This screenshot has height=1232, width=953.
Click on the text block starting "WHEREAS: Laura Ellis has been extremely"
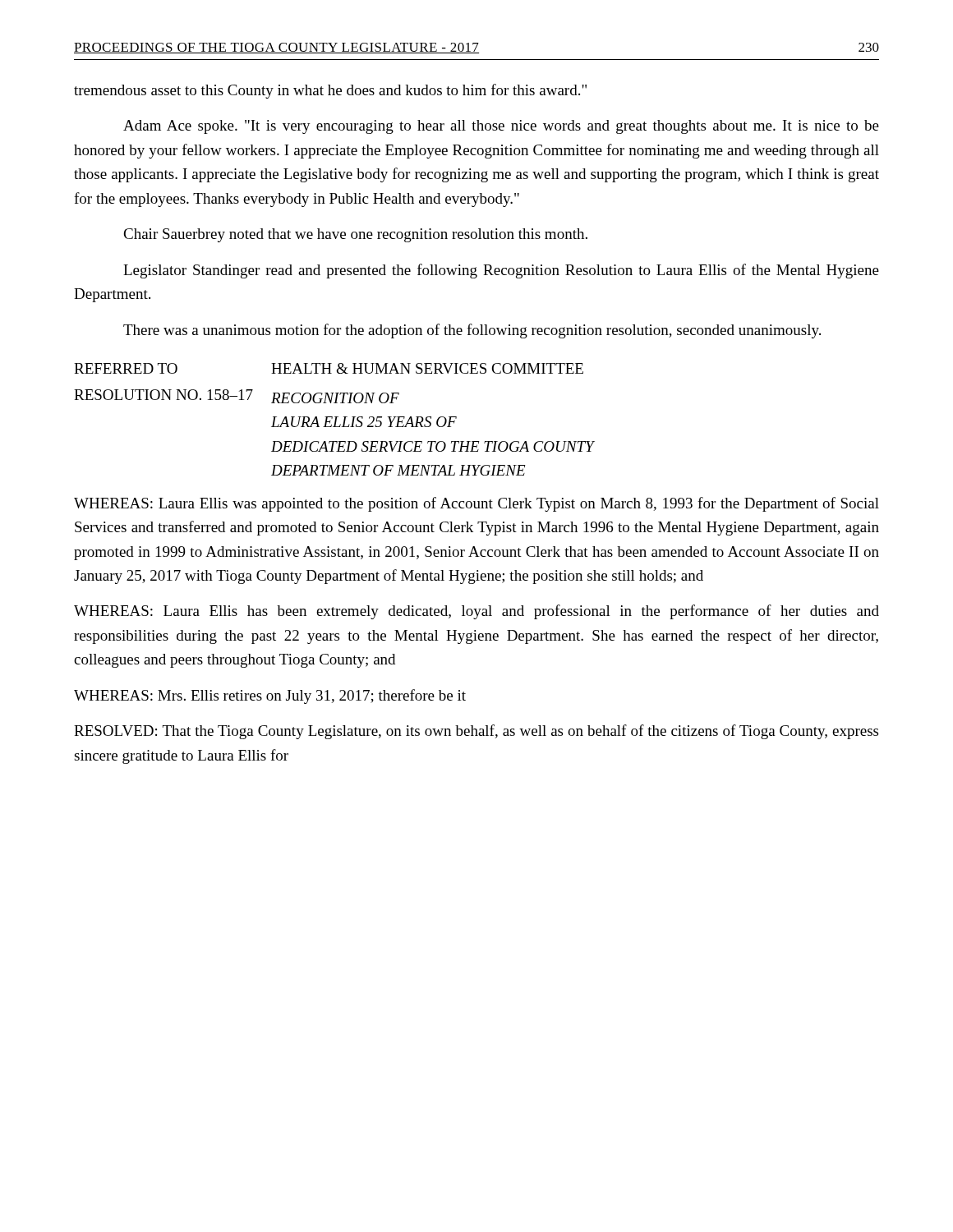point(476,635)
